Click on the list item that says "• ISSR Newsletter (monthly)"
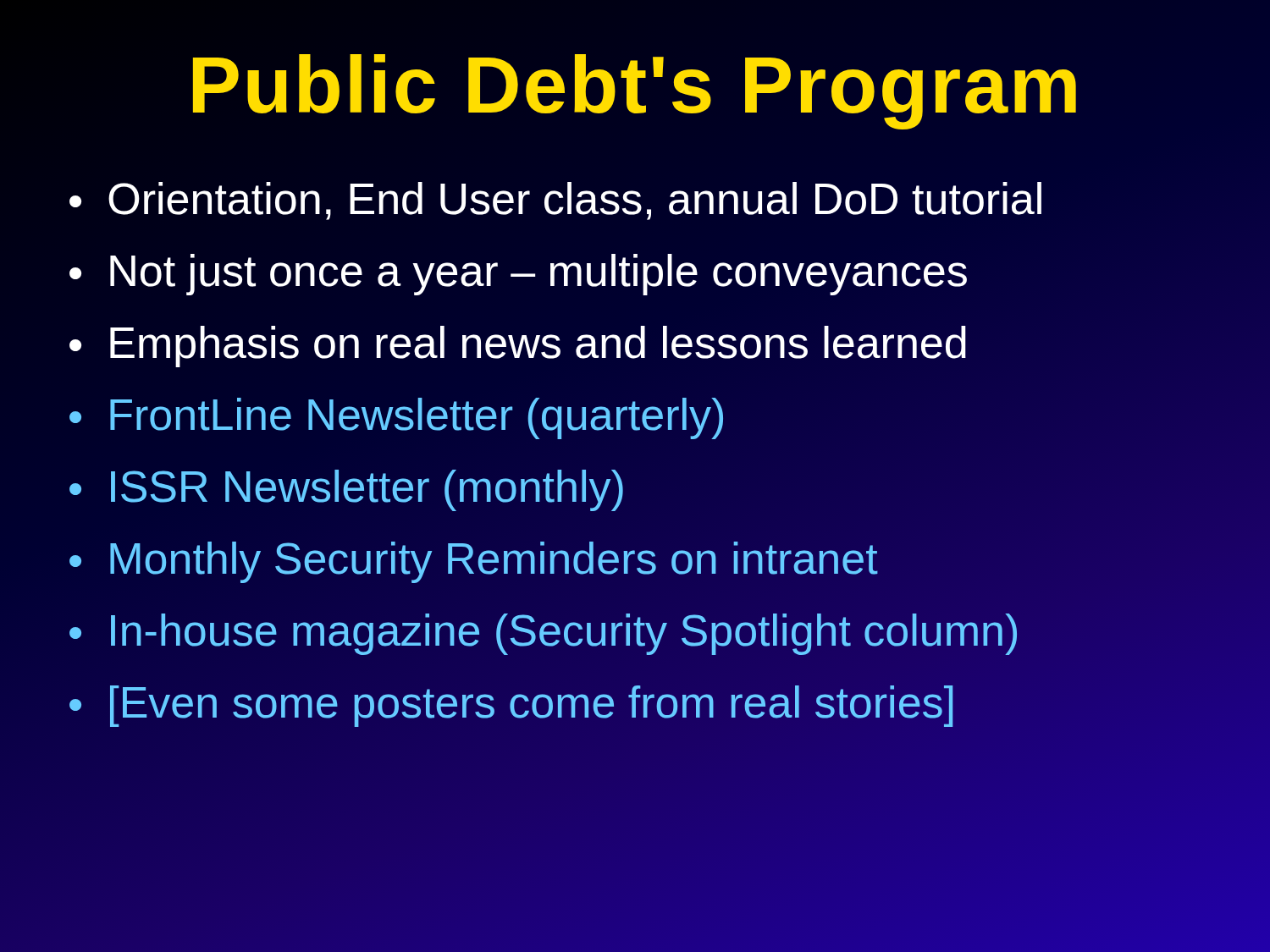This screenshot has height=952, width=1270. coord(347,487)
